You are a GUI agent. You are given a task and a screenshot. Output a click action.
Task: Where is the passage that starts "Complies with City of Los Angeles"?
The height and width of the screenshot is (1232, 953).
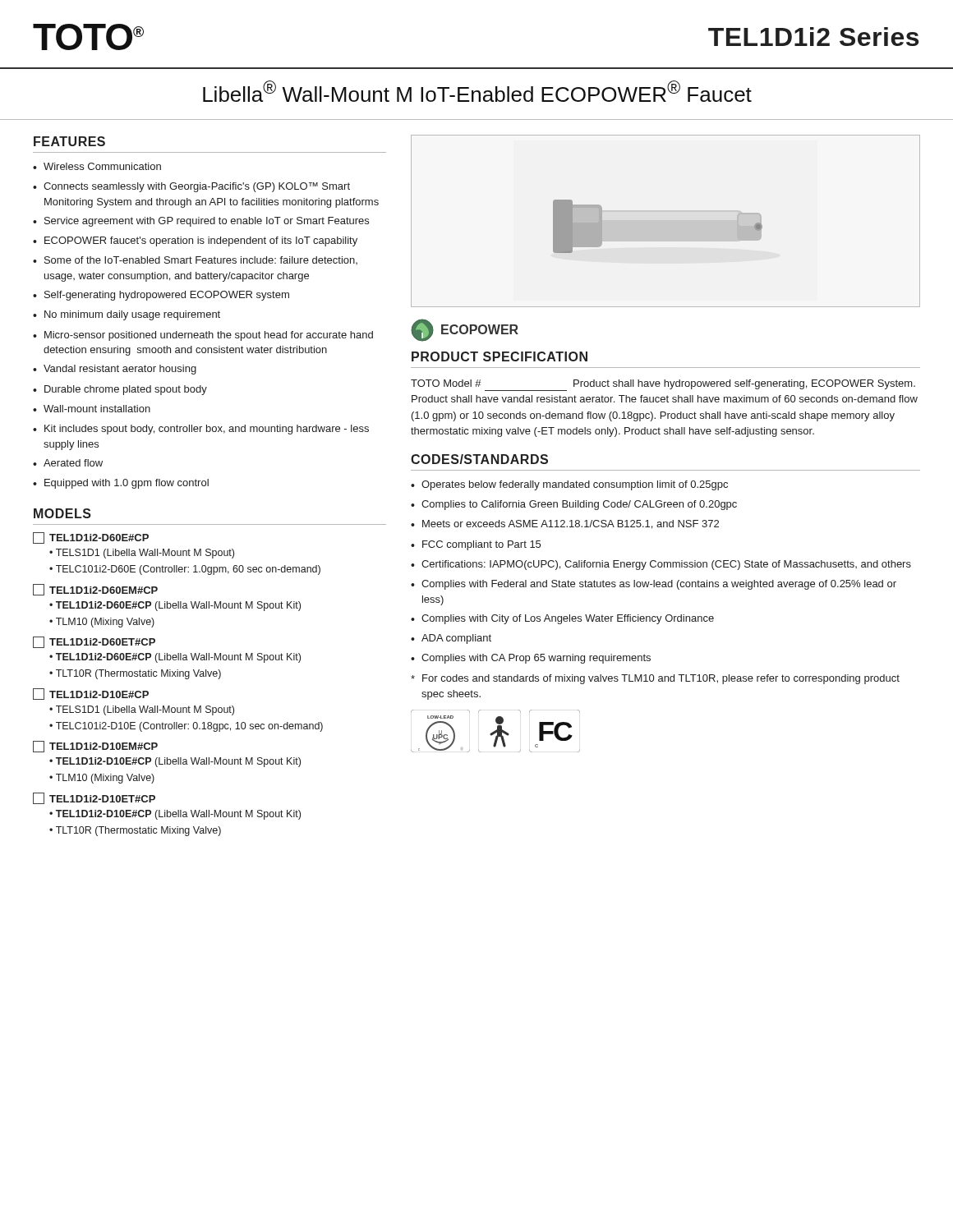click(x=568, y=618)
